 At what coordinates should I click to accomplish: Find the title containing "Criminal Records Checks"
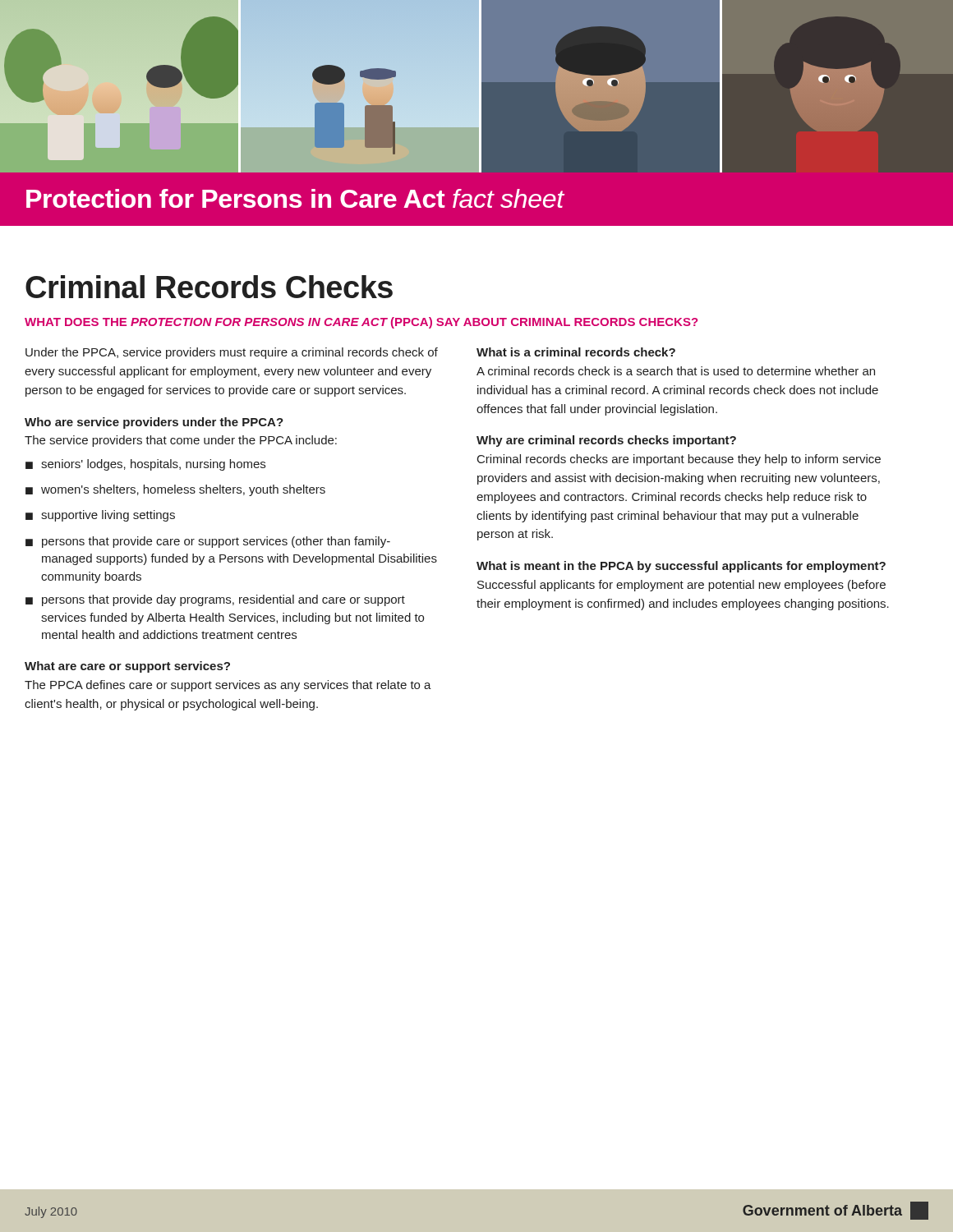click(x=209, y=287)
